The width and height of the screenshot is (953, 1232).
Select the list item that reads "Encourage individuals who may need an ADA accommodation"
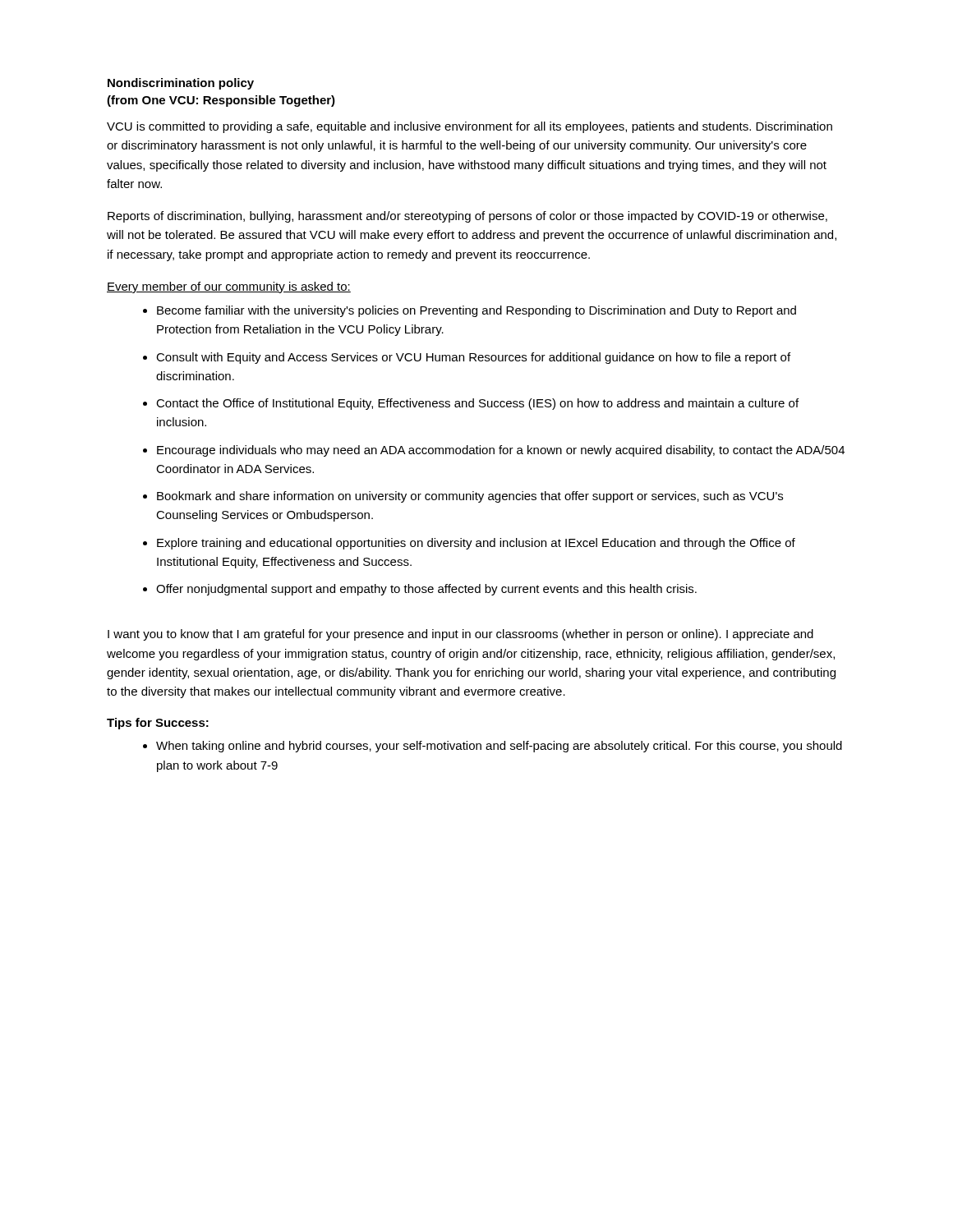[x=501, y=459]
